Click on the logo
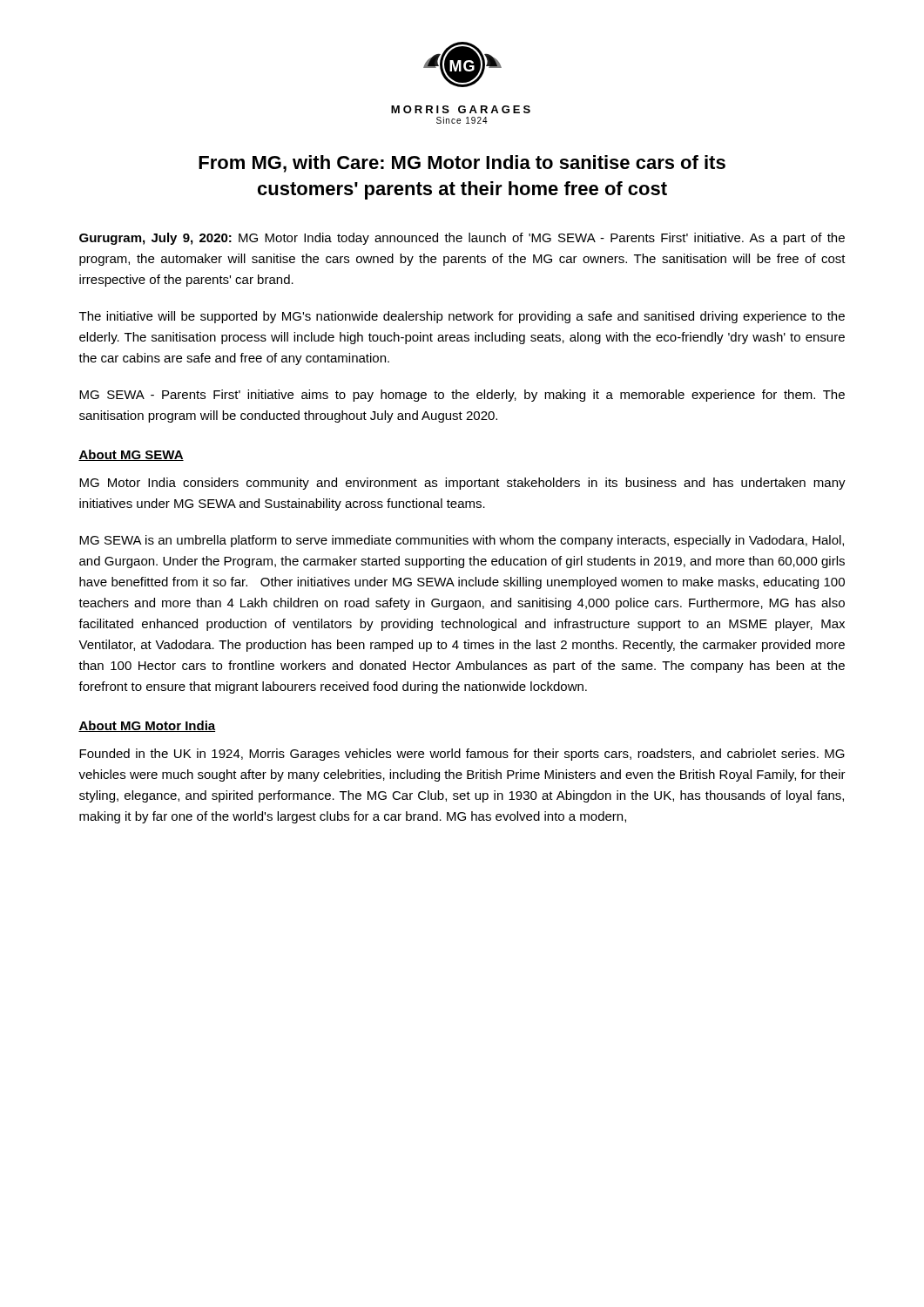Screen dimensions: 1307x924 (462, 80)
